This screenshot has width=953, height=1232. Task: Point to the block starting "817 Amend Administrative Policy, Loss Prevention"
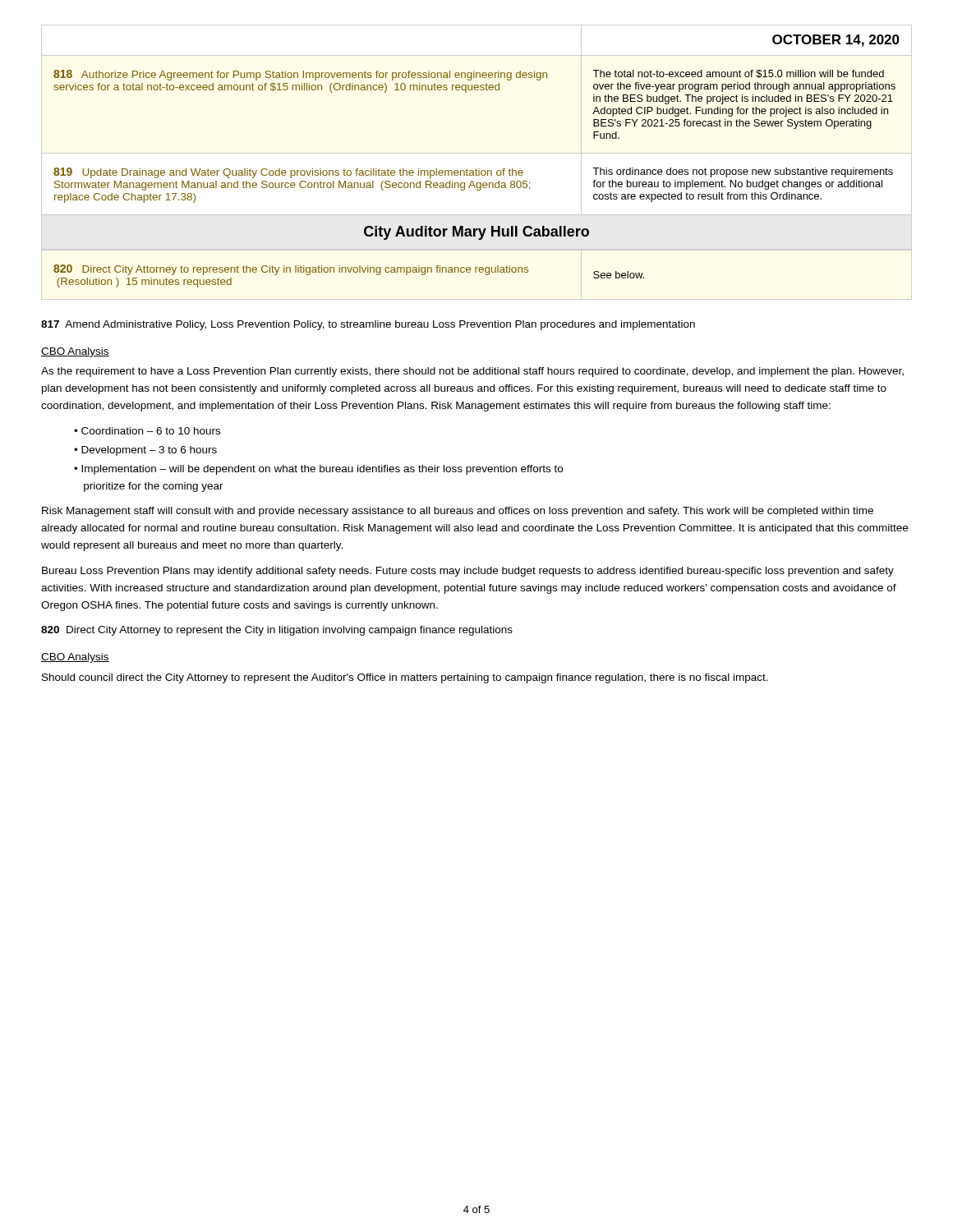[368, 324]
